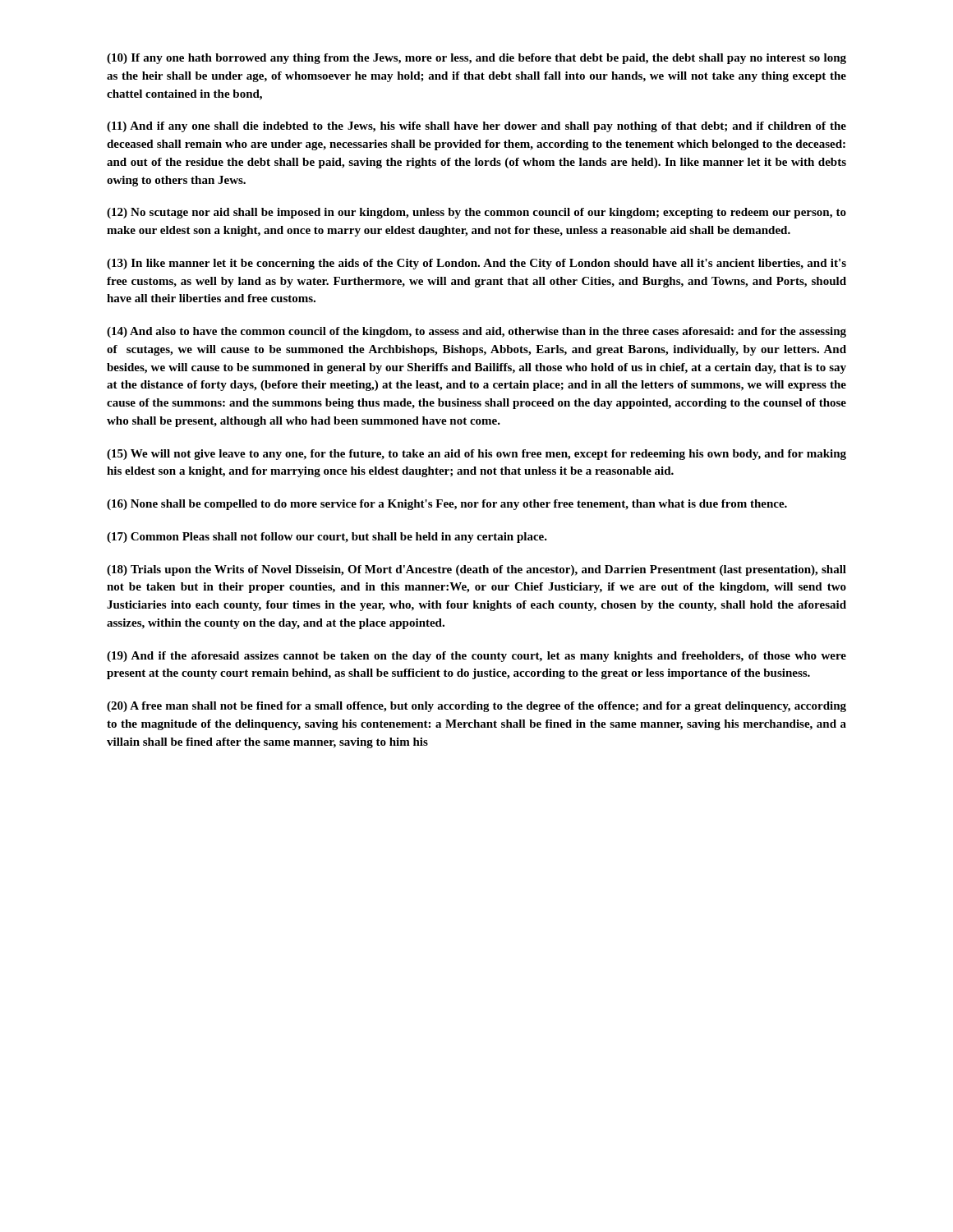The height and width of the screenshot is (1232, 953).
Task: Locate the block starting "(13) In like manner let"
Action: [x=476, y=280]
